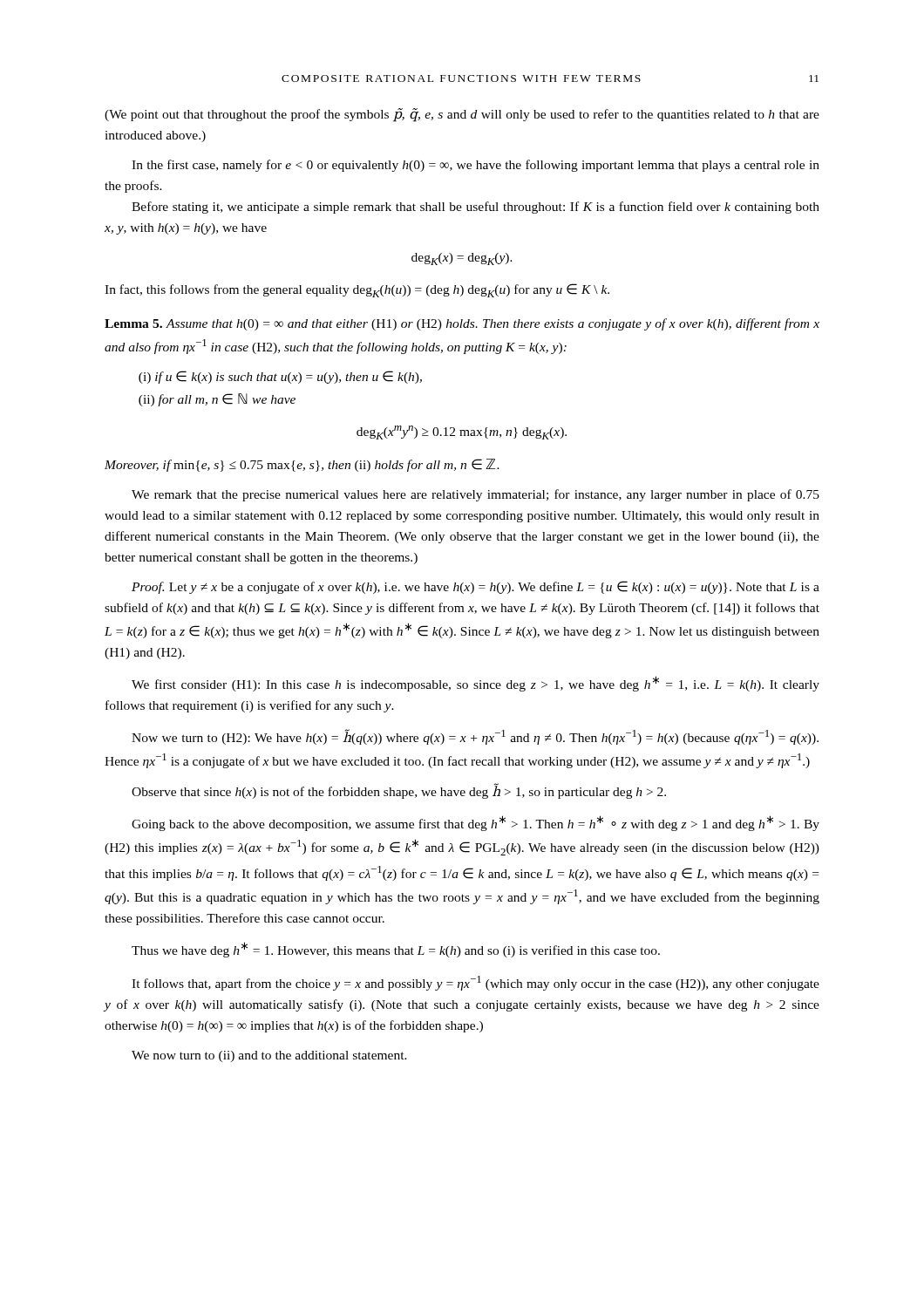Point to the block beginning "Moreover, if min{e, s} ≤ 0.75 max{e,"
This screenshot has width=924, height=1308.
462,465
